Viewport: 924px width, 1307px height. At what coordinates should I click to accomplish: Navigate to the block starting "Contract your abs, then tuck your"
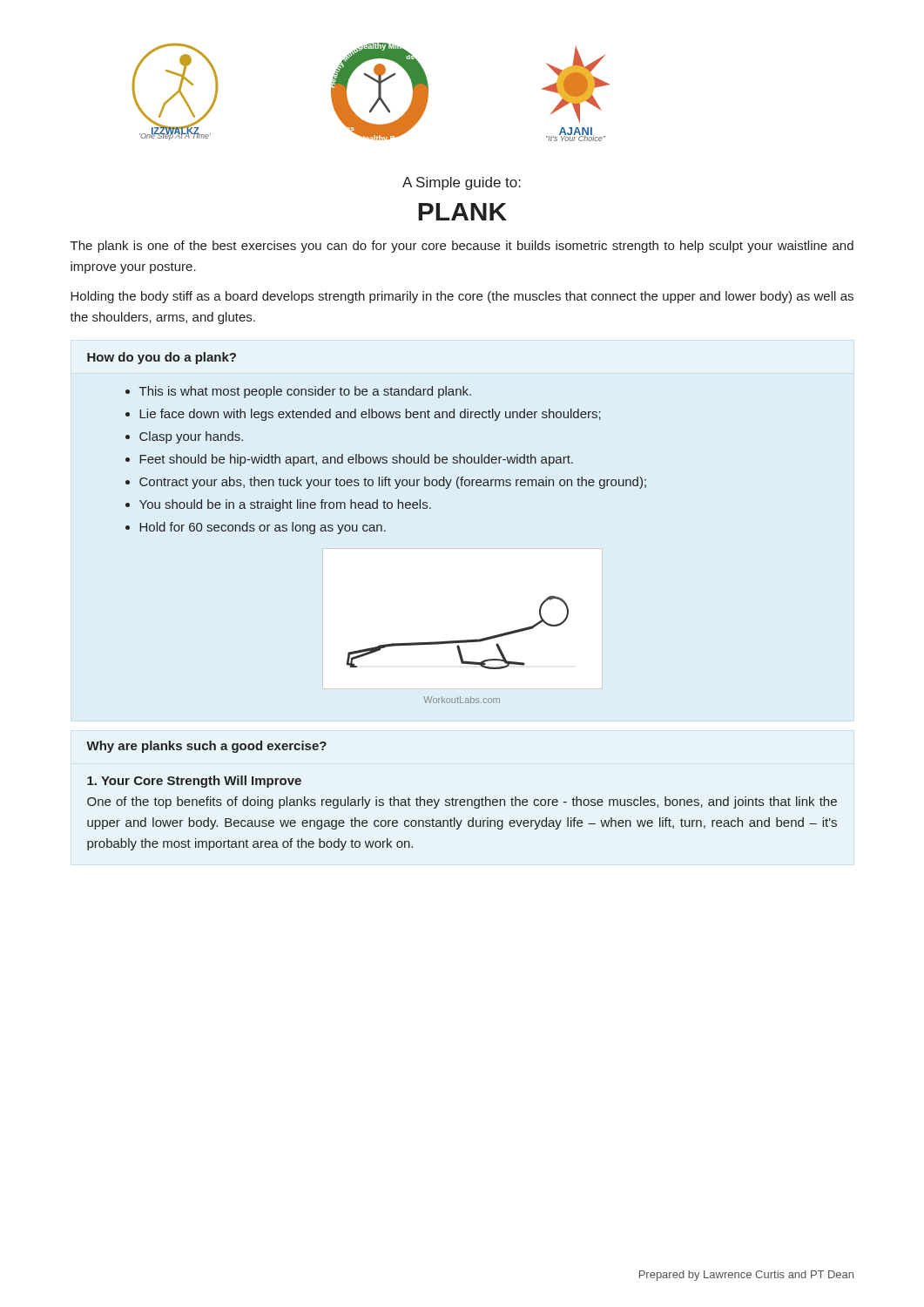pyautogui.click(x=393, y=481)
